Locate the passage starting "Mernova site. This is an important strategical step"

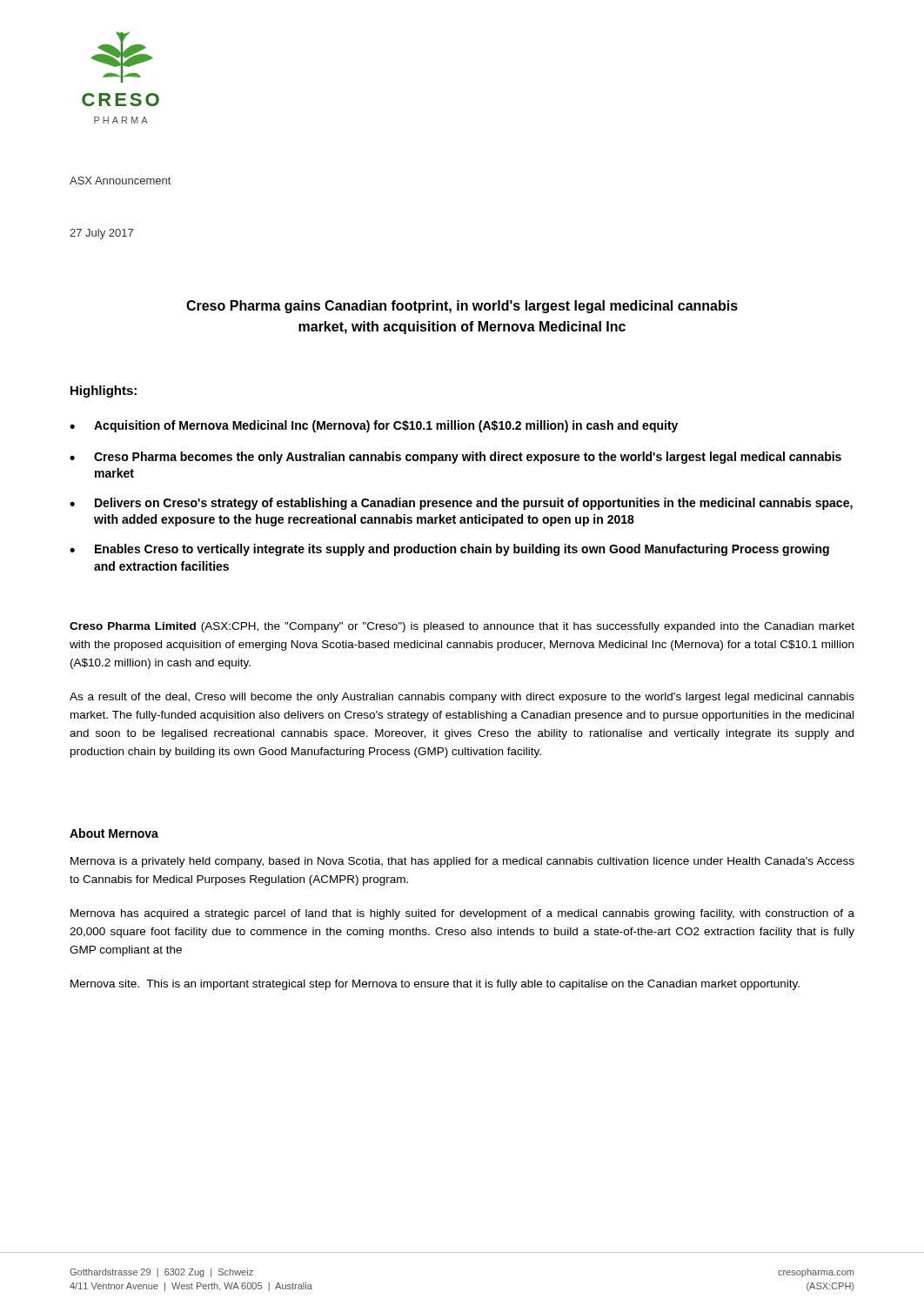click(x=435, y=983)
